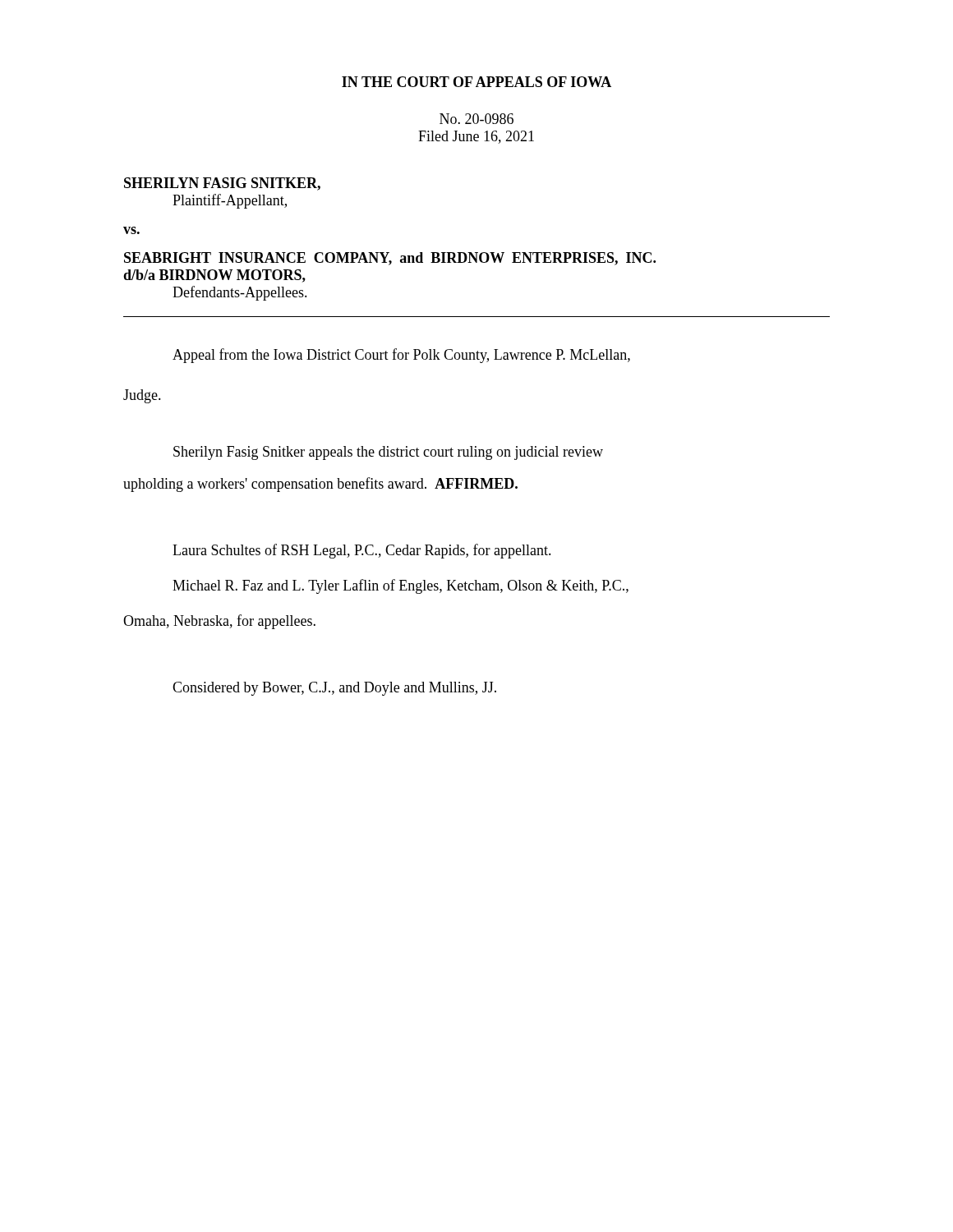
Task: Find the text block that reads "Omaha, Nebraska, for"
Action: 220,621
